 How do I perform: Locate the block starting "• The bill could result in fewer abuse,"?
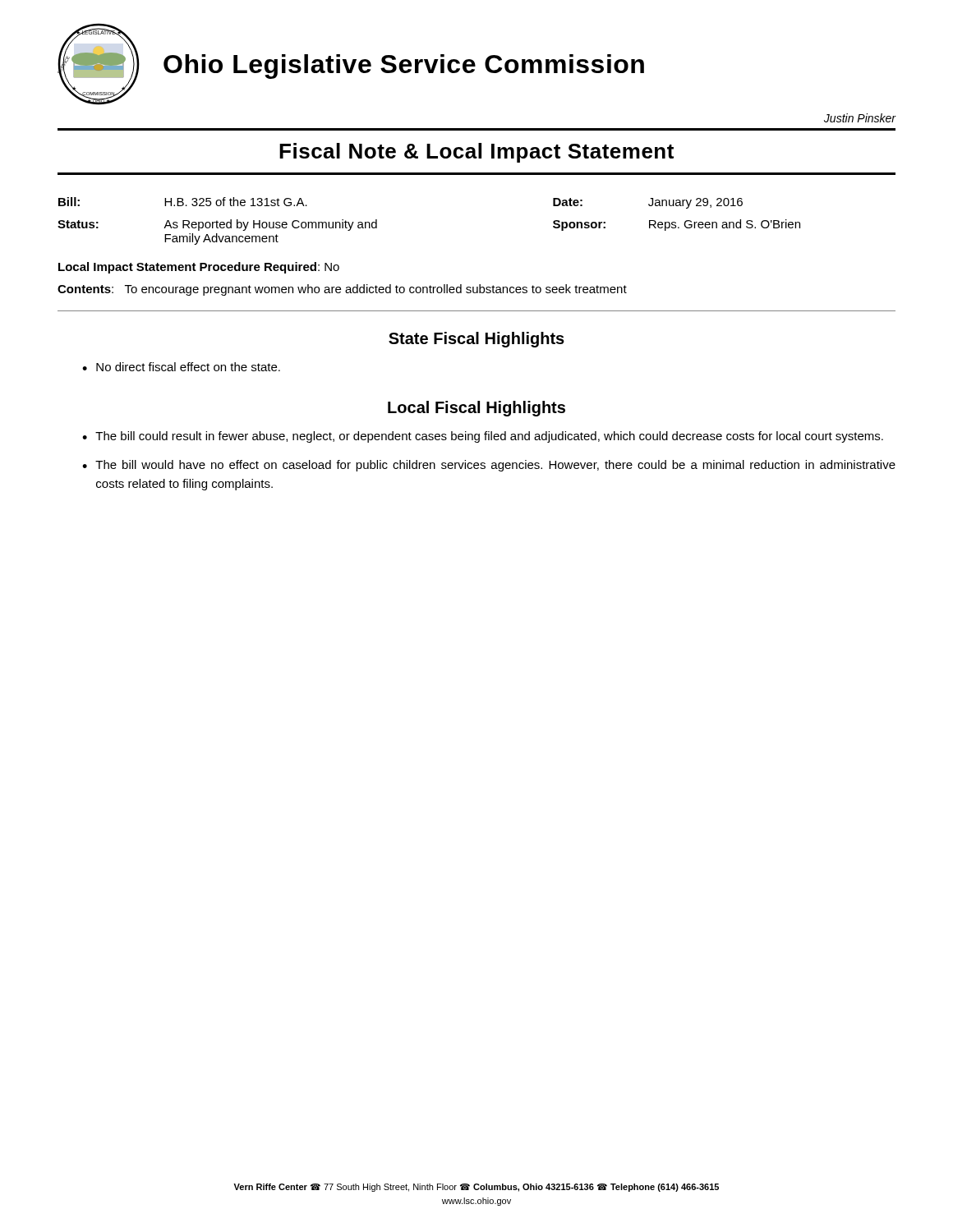(x=489, y=438)
